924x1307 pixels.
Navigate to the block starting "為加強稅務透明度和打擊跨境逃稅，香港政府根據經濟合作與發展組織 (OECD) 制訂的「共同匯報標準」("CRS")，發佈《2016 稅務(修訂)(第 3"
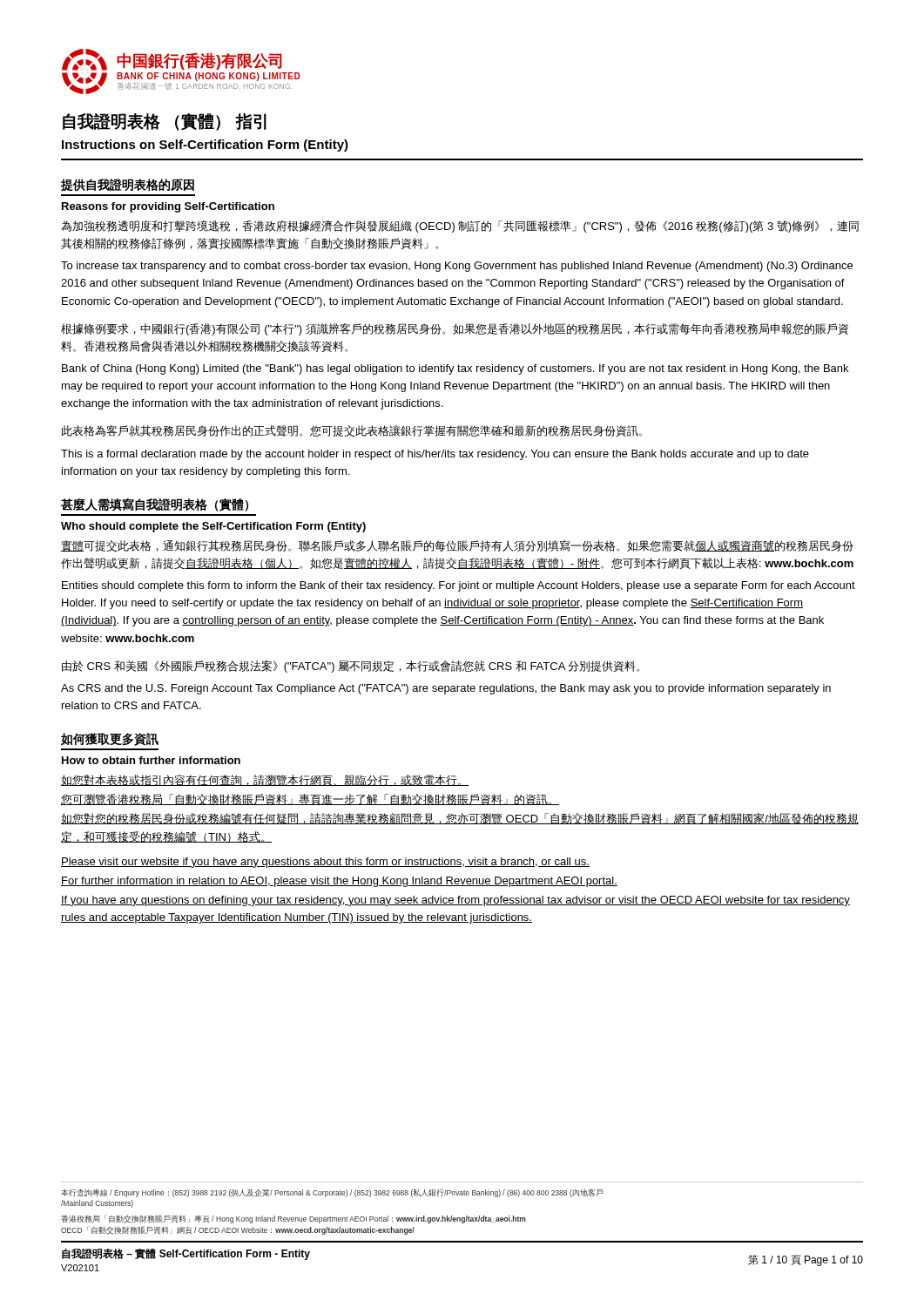(462, 264)
